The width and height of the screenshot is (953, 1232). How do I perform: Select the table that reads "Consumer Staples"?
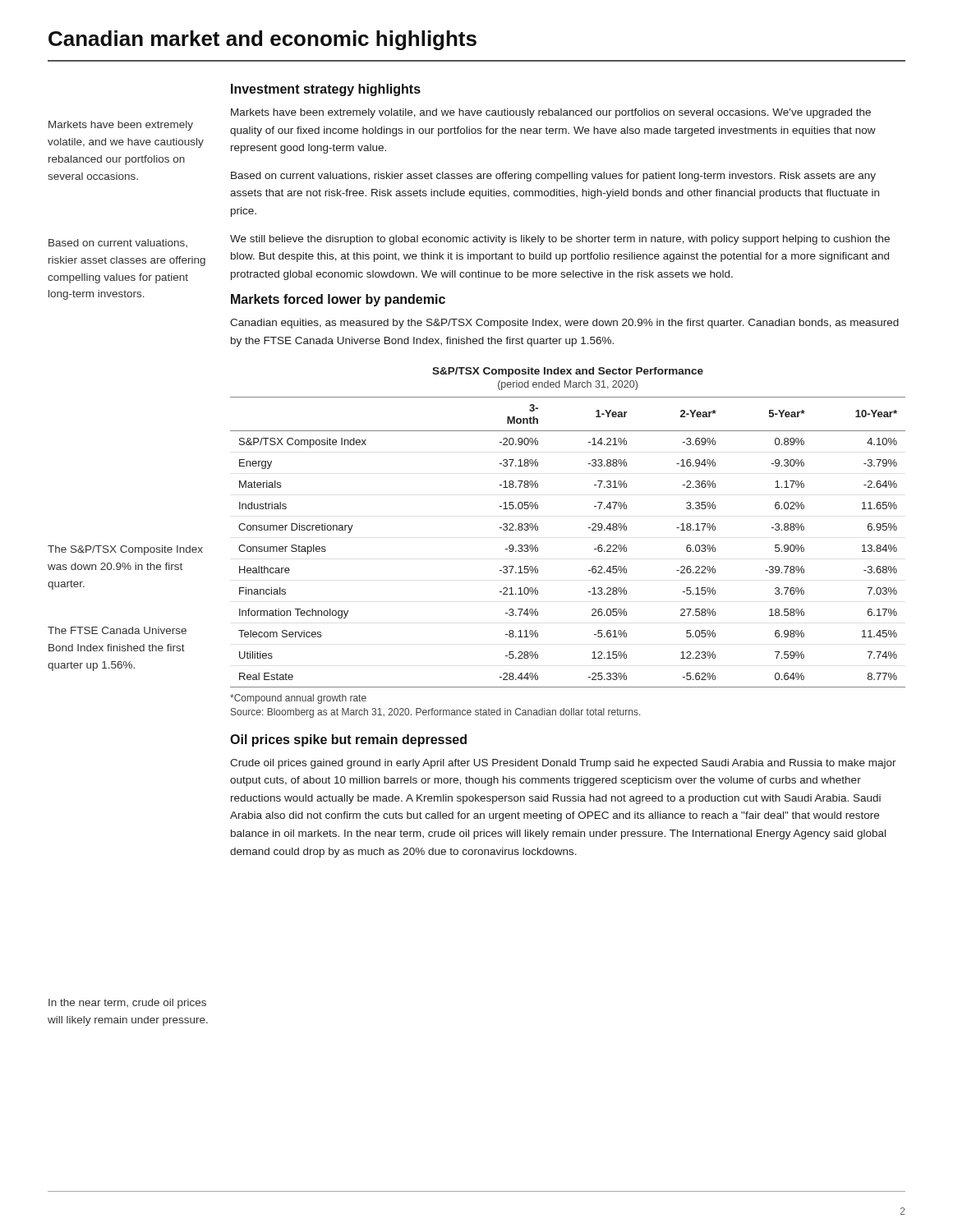[x=568, y=526]
